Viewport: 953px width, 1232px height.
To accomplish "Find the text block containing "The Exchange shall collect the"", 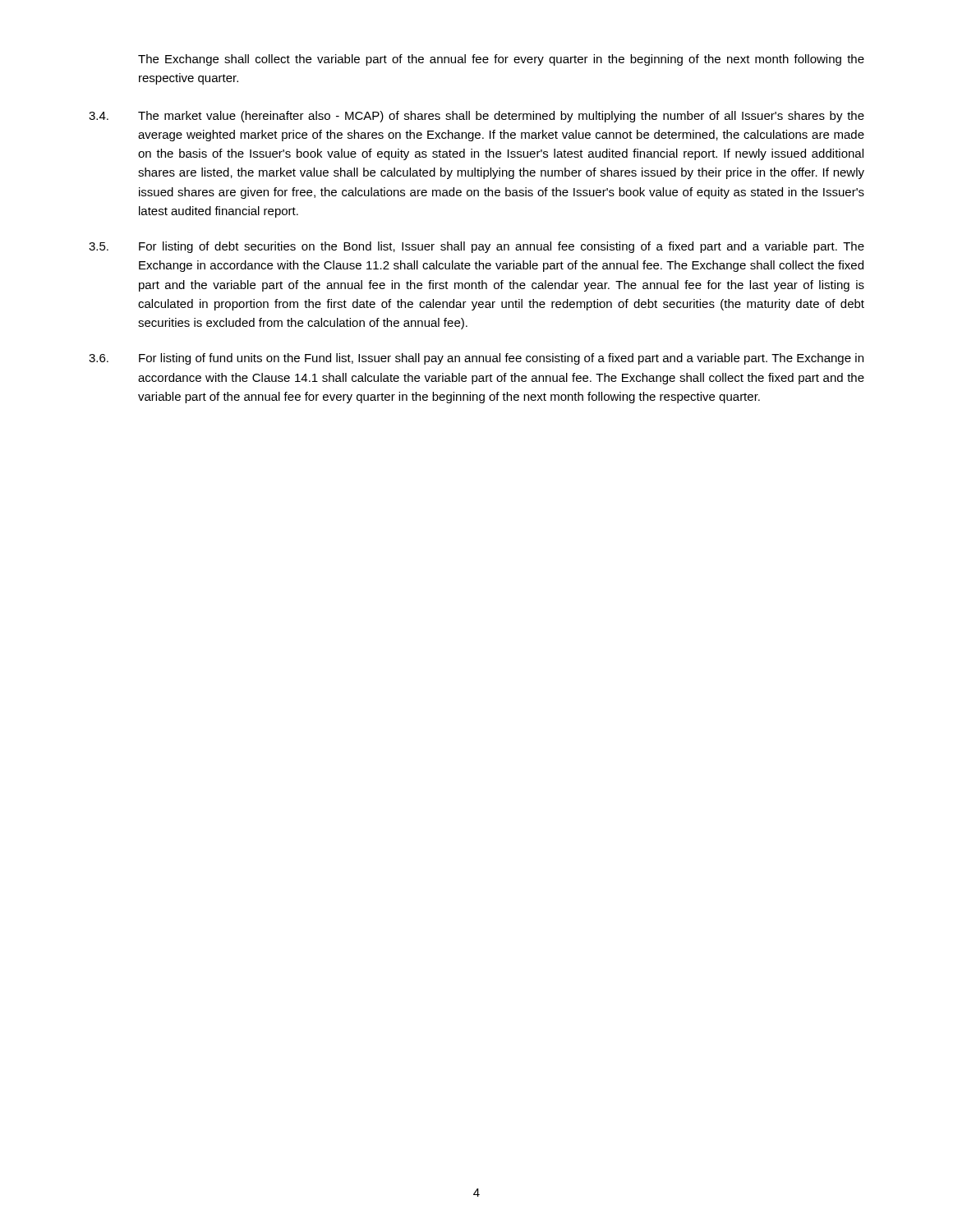I will point(501,68).
